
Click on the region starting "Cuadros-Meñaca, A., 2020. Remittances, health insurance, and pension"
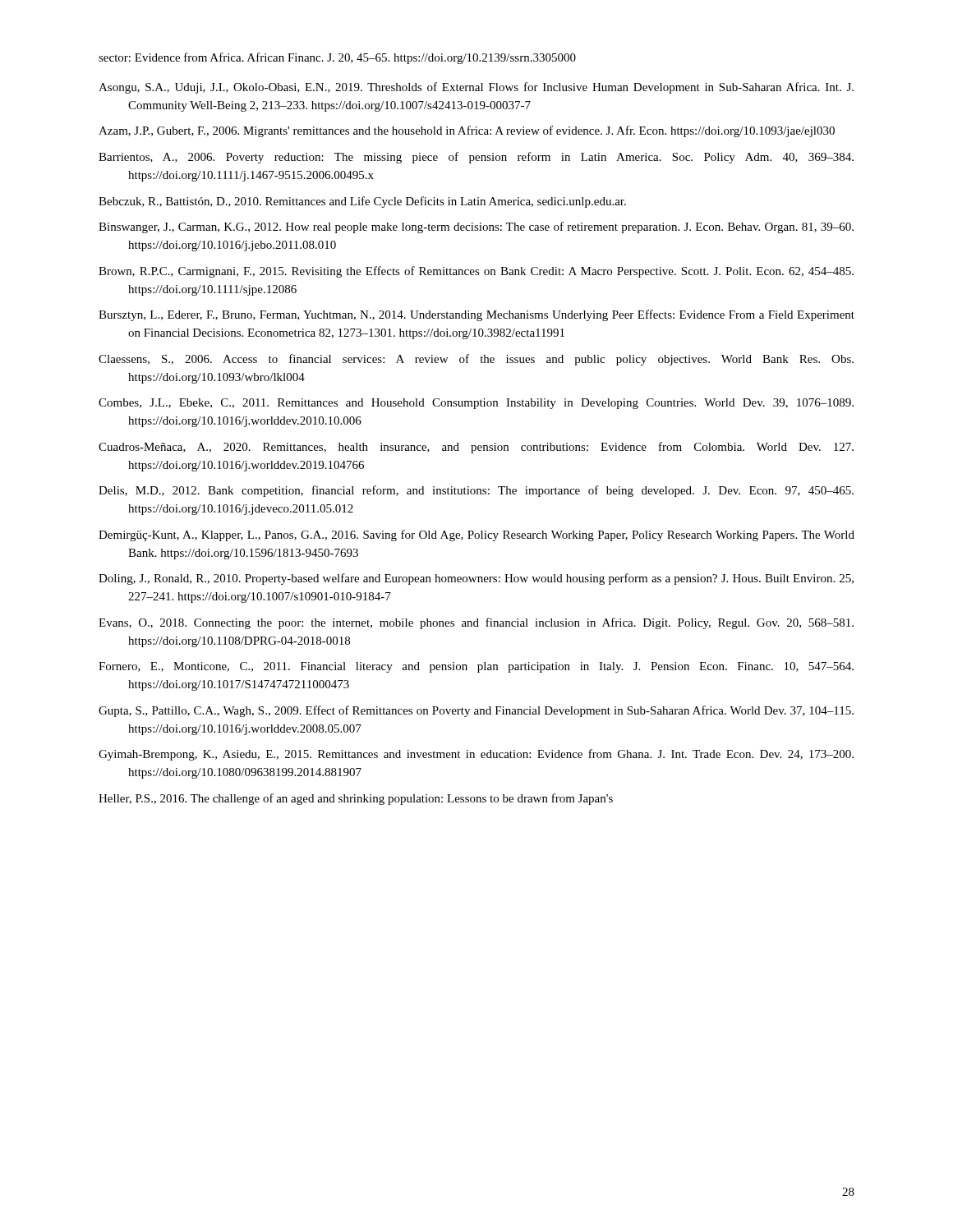[x=476, y=456]
